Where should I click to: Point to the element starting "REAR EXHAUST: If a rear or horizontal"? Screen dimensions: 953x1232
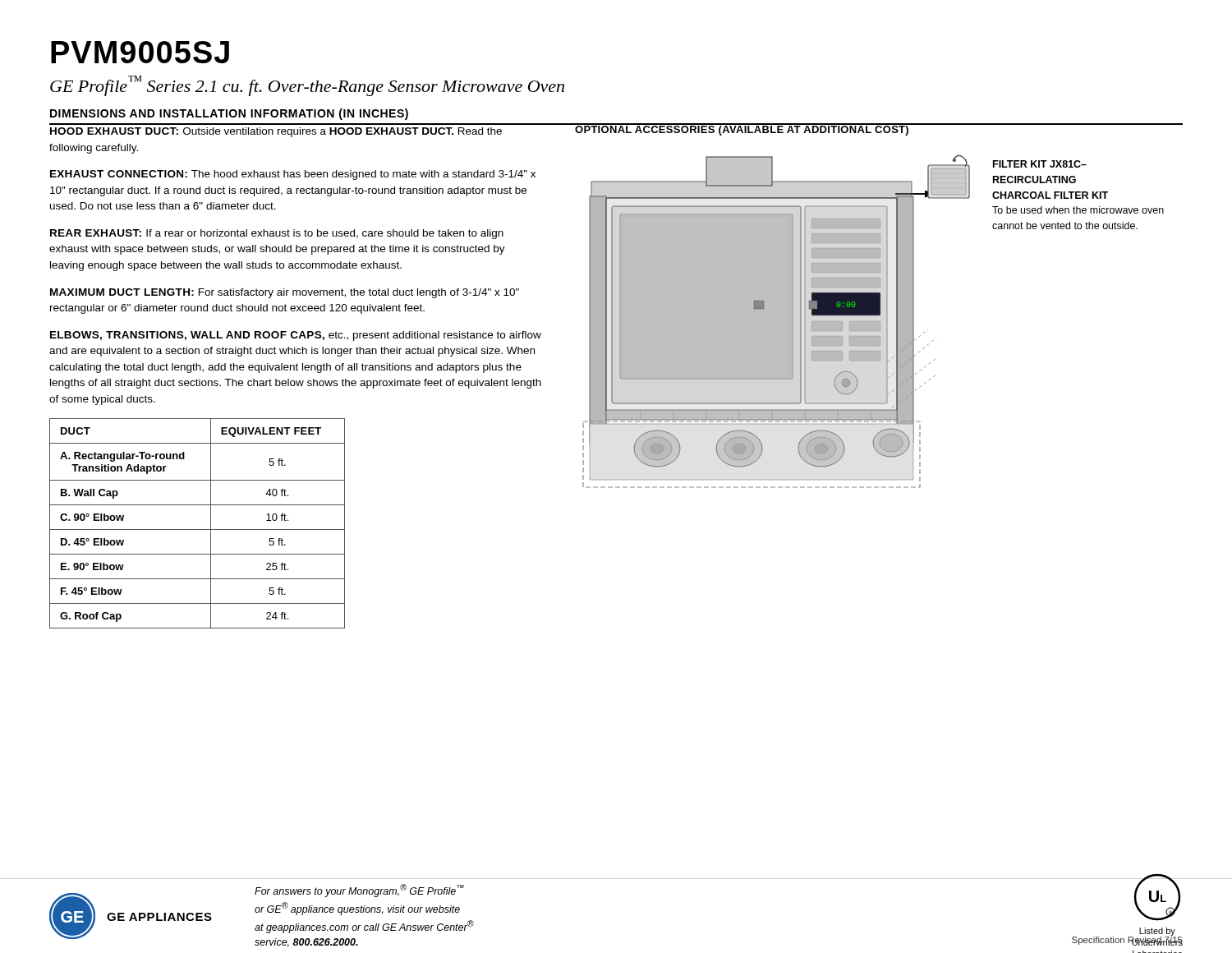coord(277,249)
